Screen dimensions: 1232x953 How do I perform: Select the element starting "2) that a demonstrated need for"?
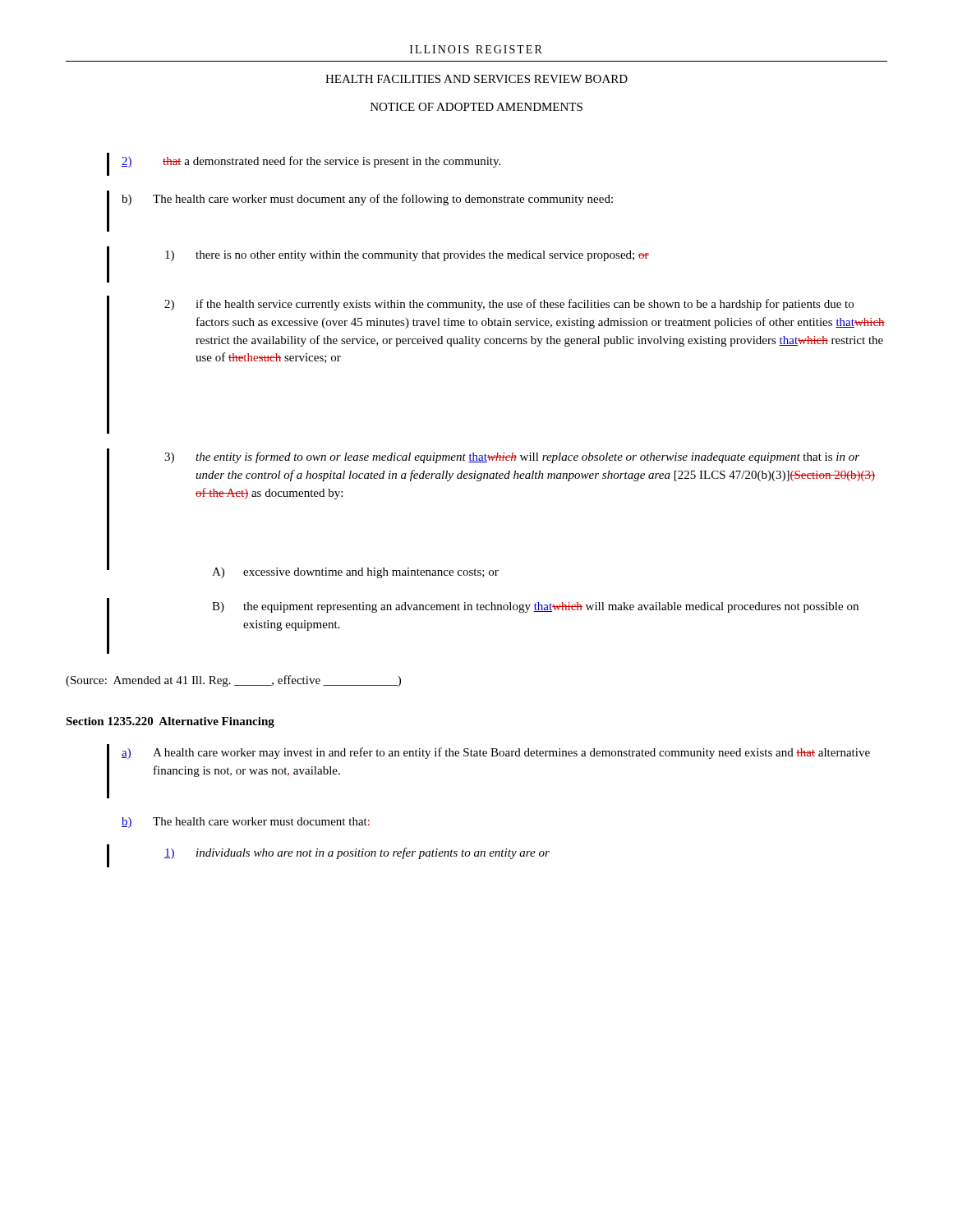pos(311,162)
